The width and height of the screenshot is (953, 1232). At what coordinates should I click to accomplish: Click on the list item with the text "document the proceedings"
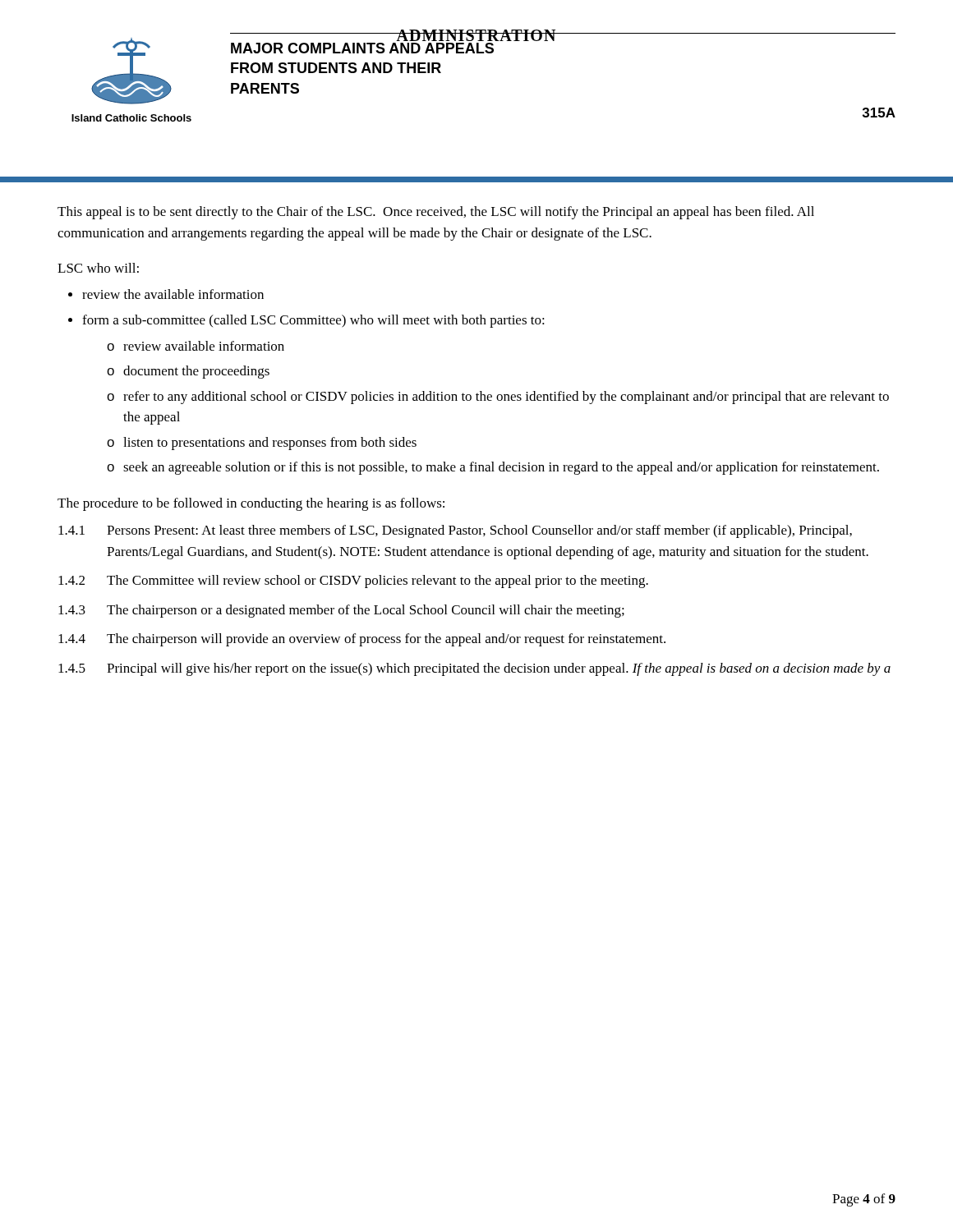pyautogui.click(x=197, y=371)
